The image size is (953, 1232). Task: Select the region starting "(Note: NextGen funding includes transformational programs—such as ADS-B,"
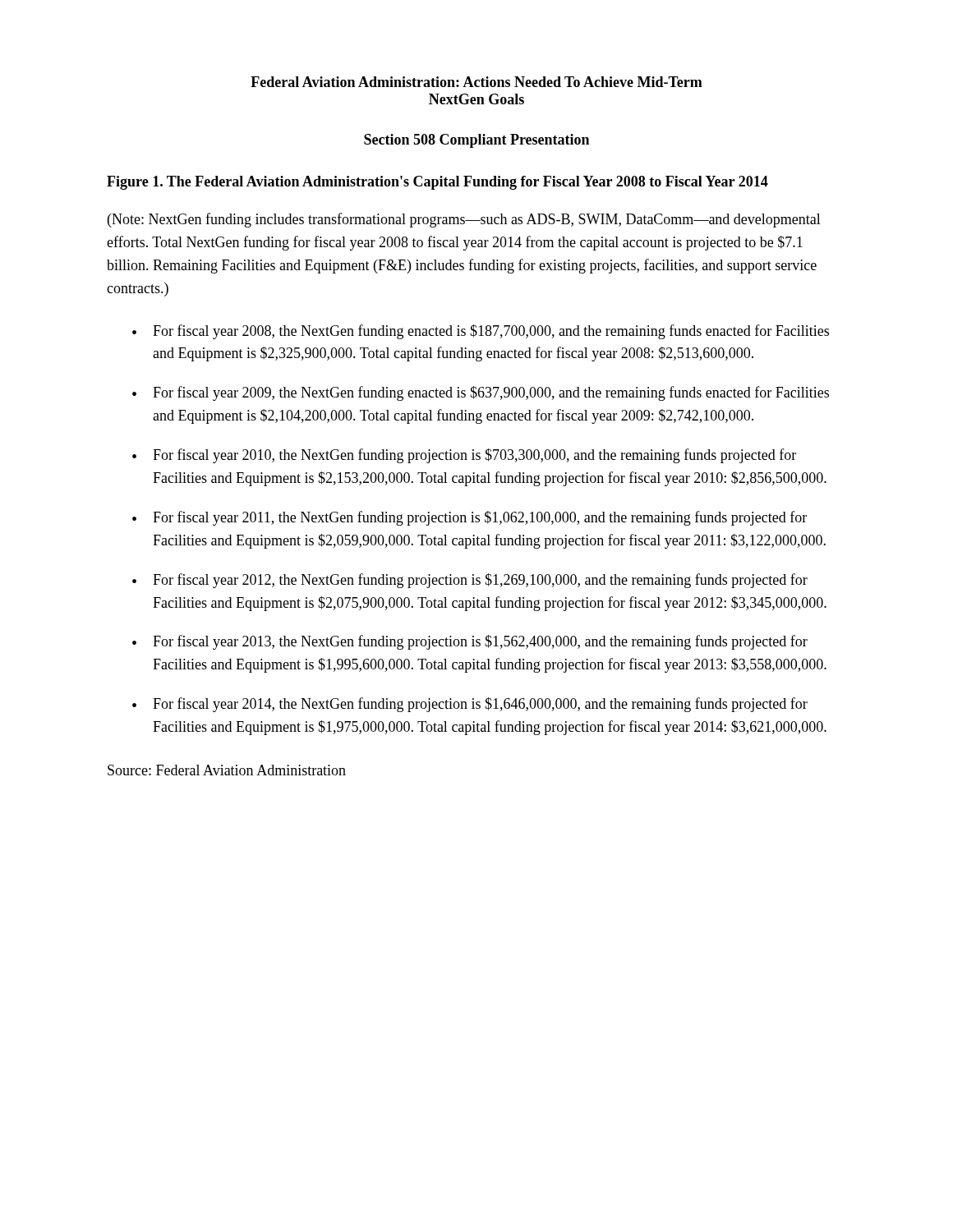pos(464,254)
